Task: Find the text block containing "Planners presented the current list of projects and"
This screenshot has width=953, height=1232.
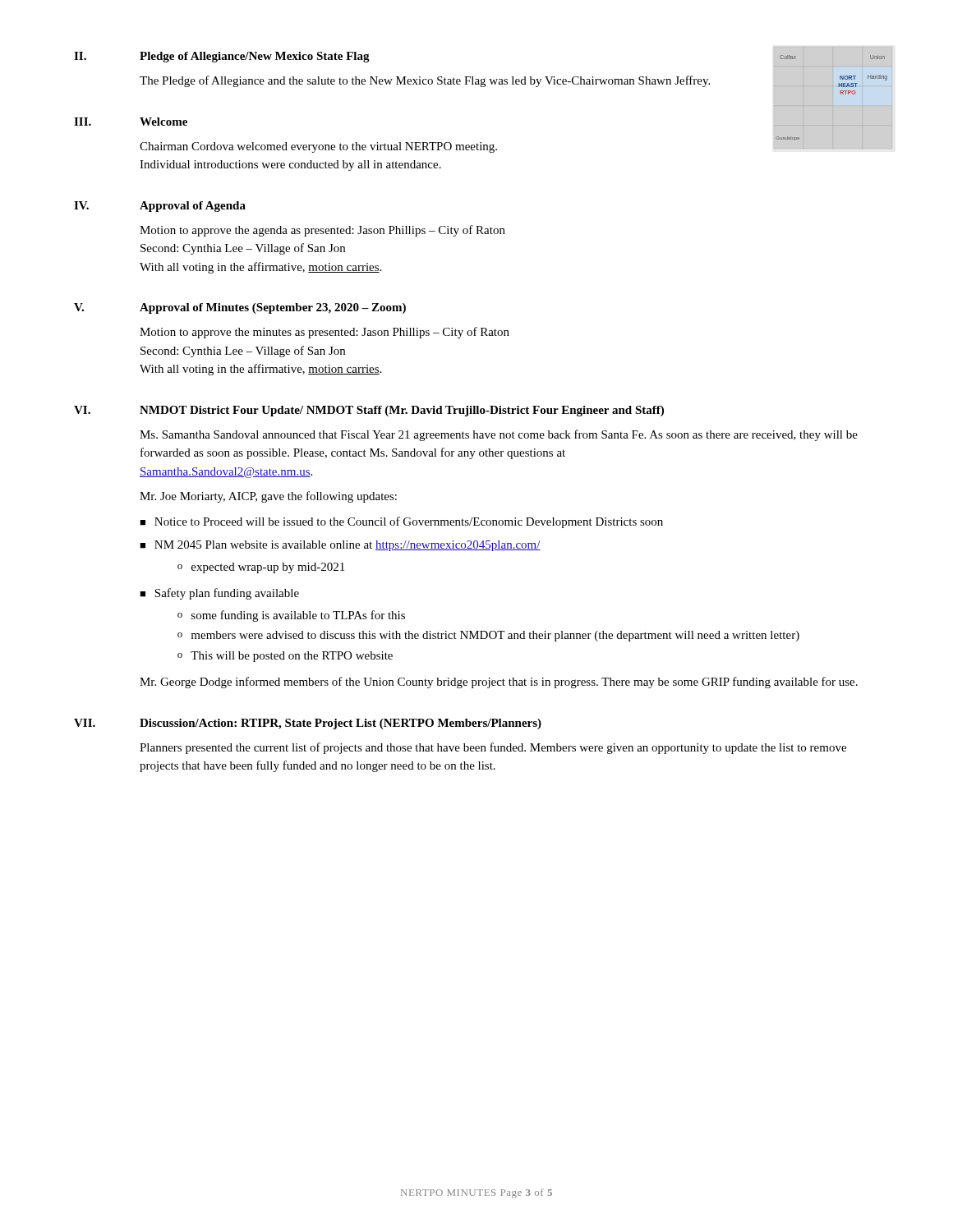Action: click(x=509, y=756)
